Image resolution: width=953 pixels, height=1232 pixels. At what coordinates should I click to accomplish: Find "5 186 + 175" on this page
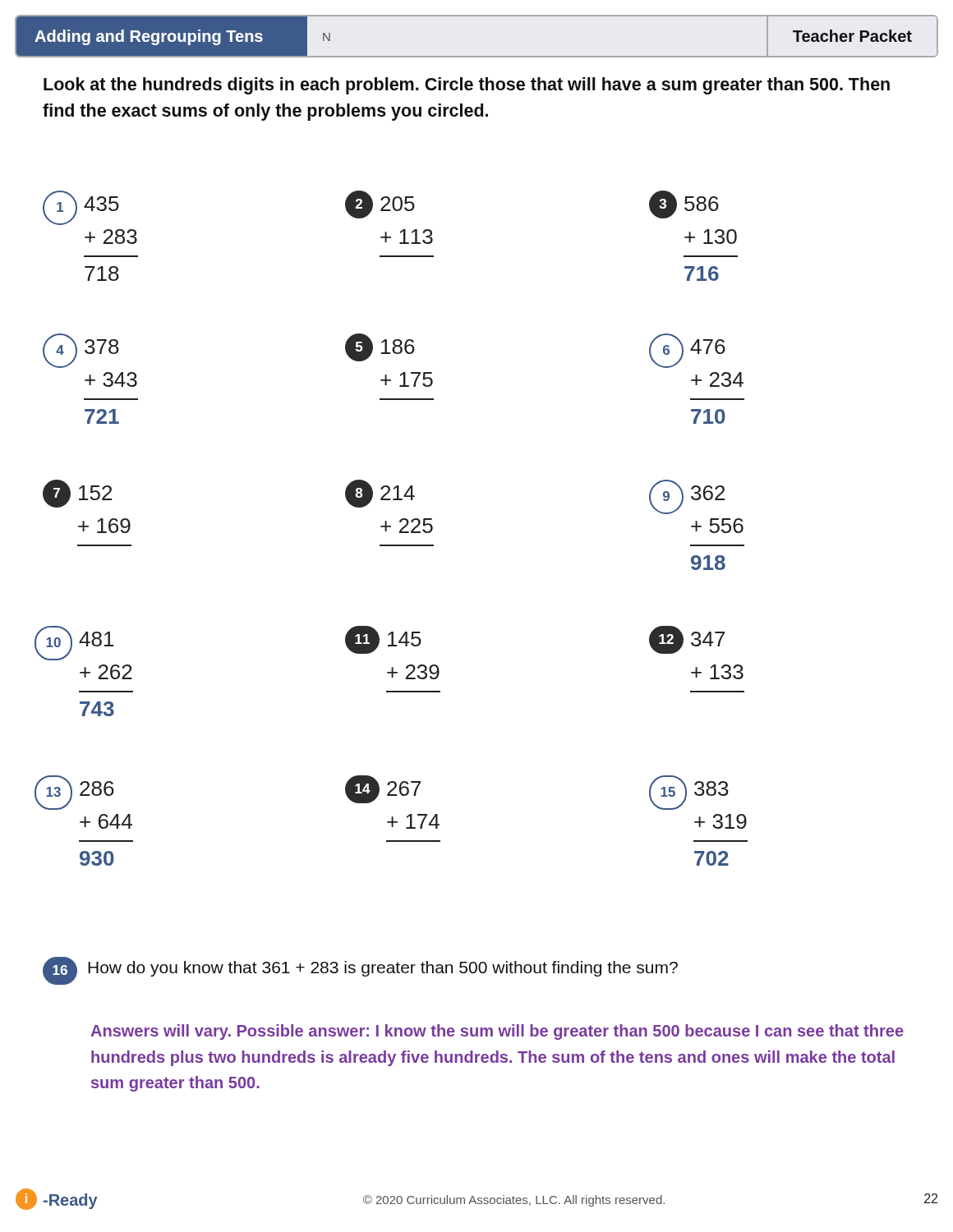point(389,381)
